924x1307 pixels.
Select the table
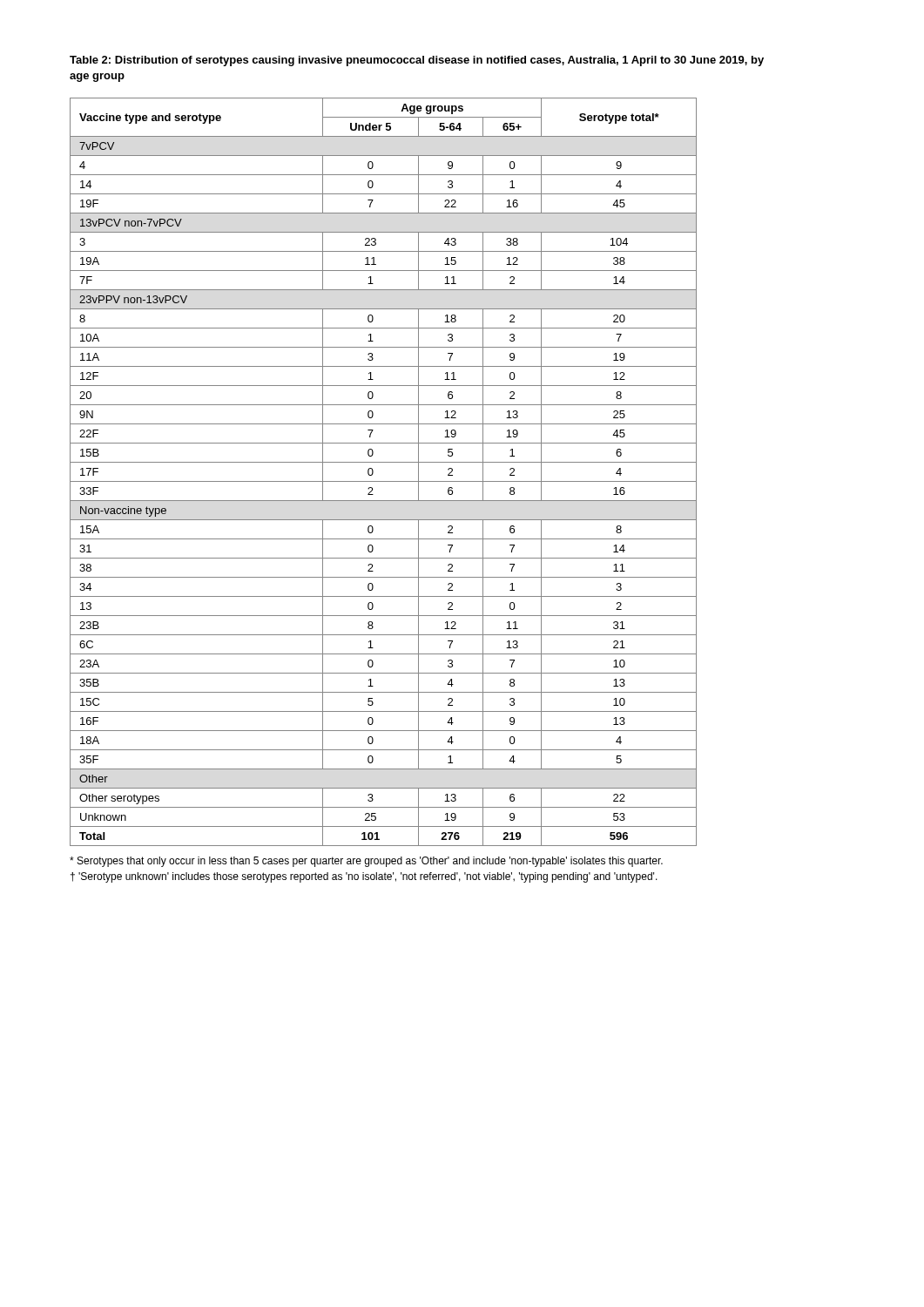tap(462, 472)
